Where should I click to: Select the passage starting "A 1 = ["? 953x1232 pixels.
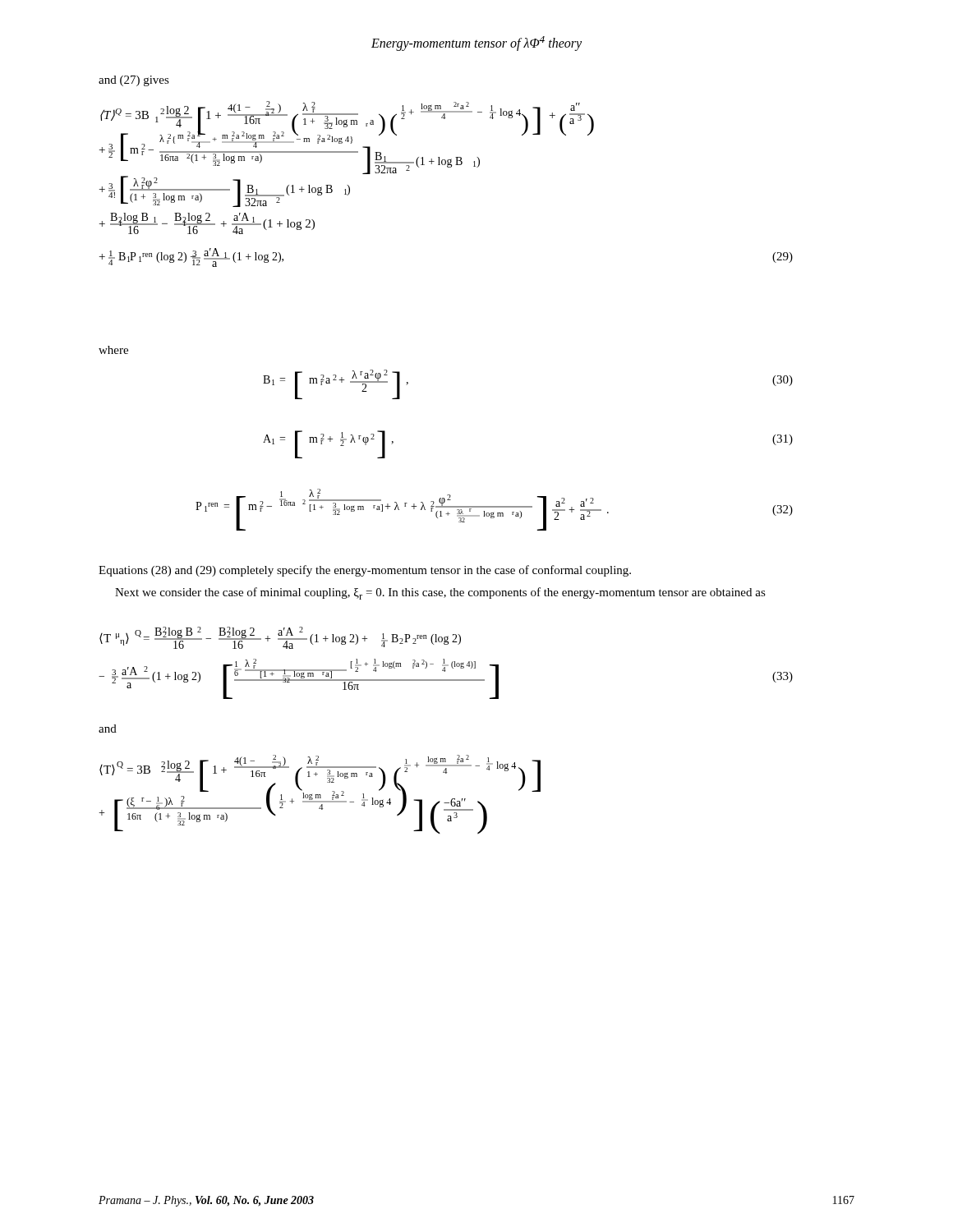click(x=343, y=443)
